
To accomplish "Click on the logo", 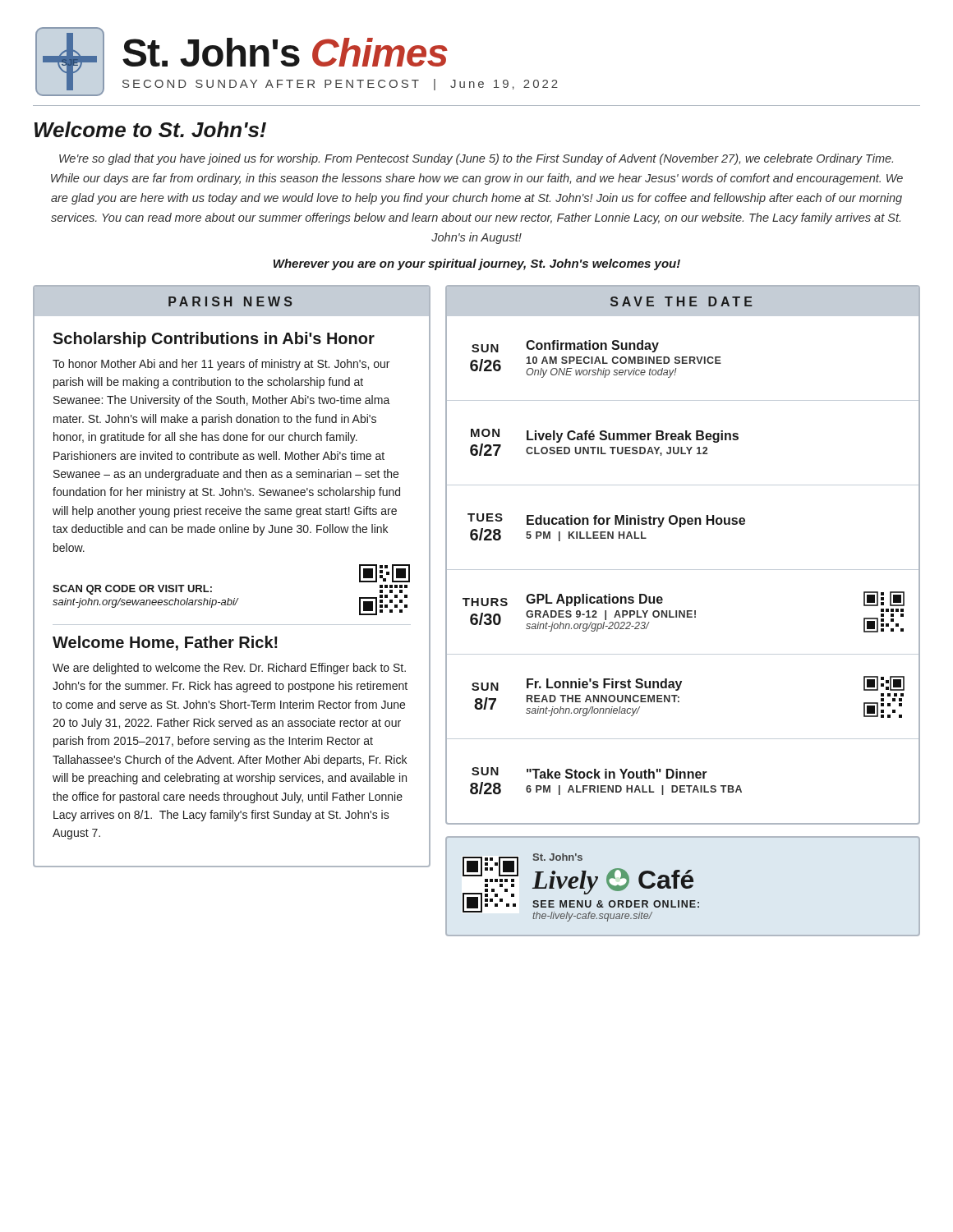I will [x=683, y=886].
